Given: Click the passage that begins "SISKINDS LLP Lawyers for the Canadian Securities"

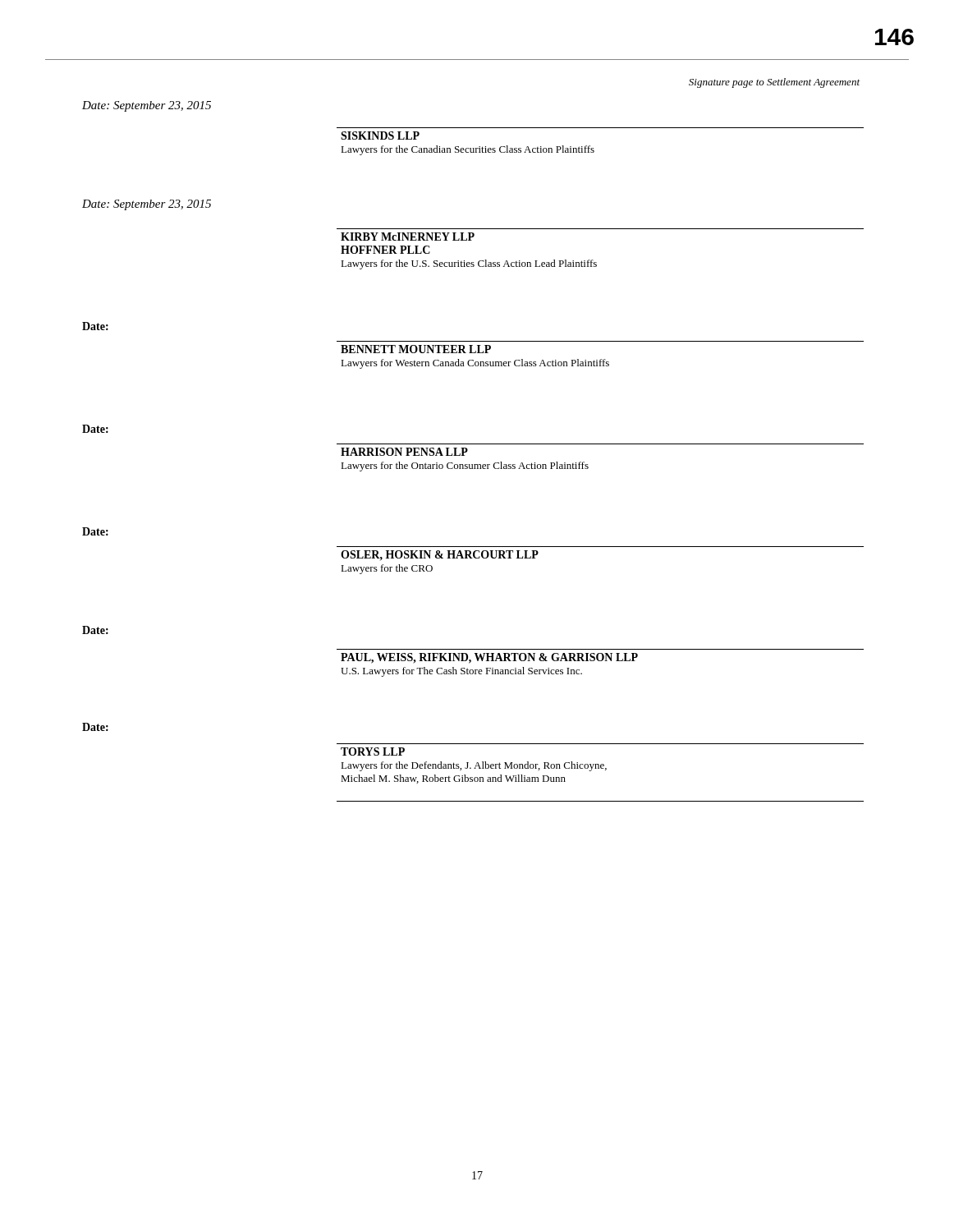Looking at the screenshot, I should click(x=468, y=142).
